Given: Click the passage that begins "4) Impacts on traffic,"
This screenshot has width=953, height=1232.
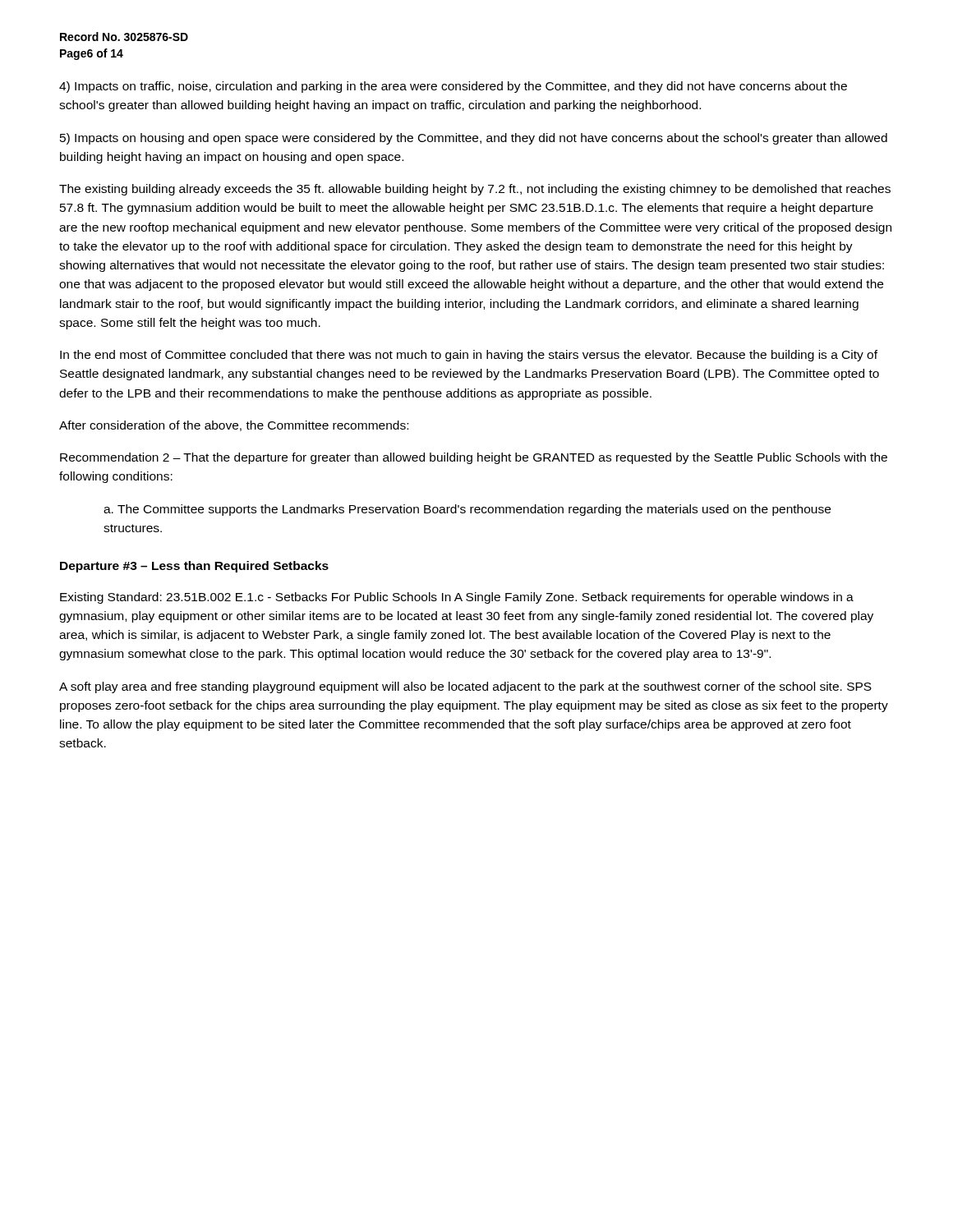Looking at the screenshot, I should click(453, 96).
